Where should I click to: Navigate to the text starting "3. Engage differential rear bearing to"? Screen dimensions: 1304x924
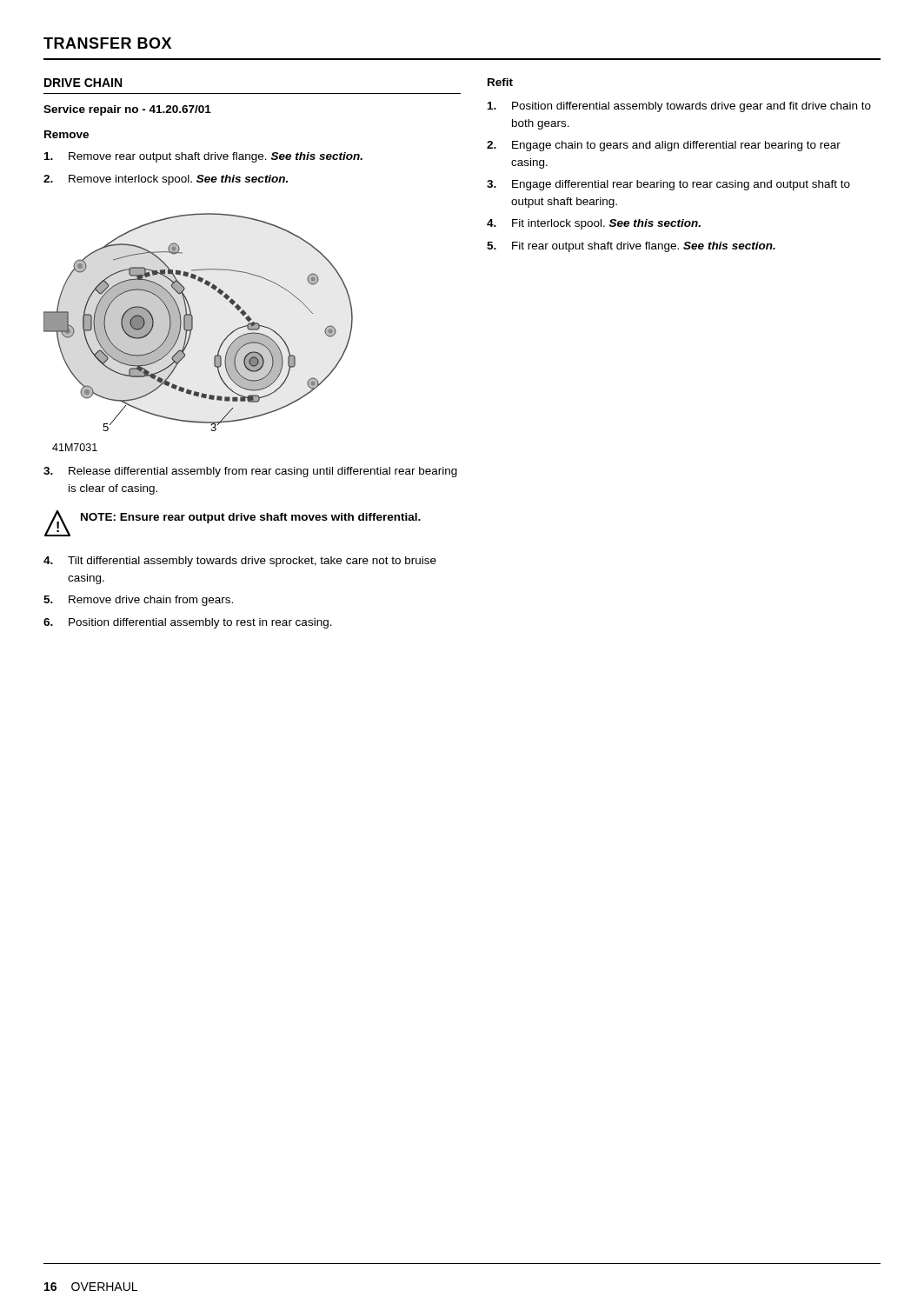click(684, 193)
